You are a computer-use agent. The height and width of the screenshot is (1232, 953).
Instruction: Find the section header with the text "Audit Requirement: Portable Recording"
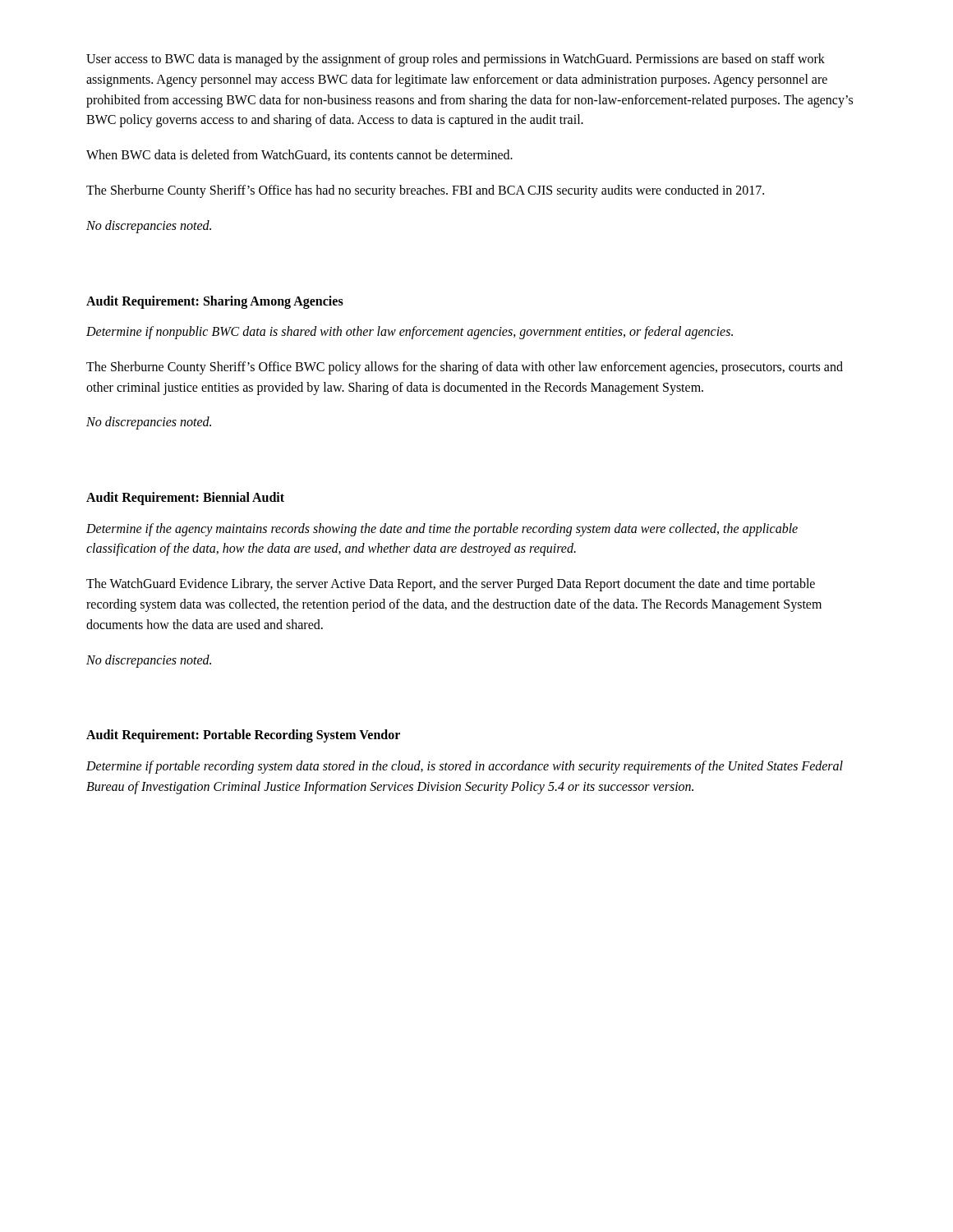point(243,735)
